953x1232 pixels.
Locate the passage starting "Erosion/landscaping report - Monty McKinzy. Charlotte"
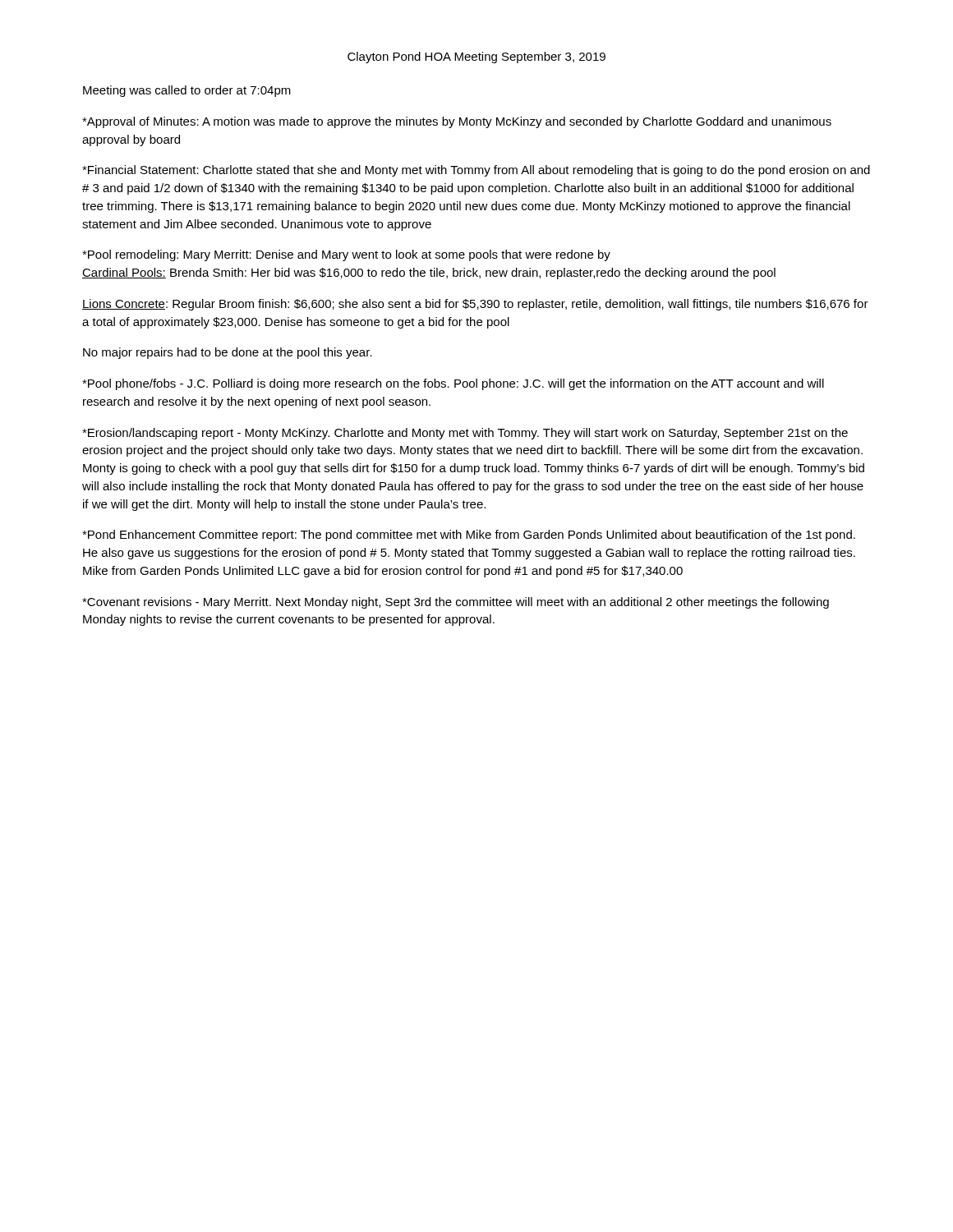[x=474, y=468]
